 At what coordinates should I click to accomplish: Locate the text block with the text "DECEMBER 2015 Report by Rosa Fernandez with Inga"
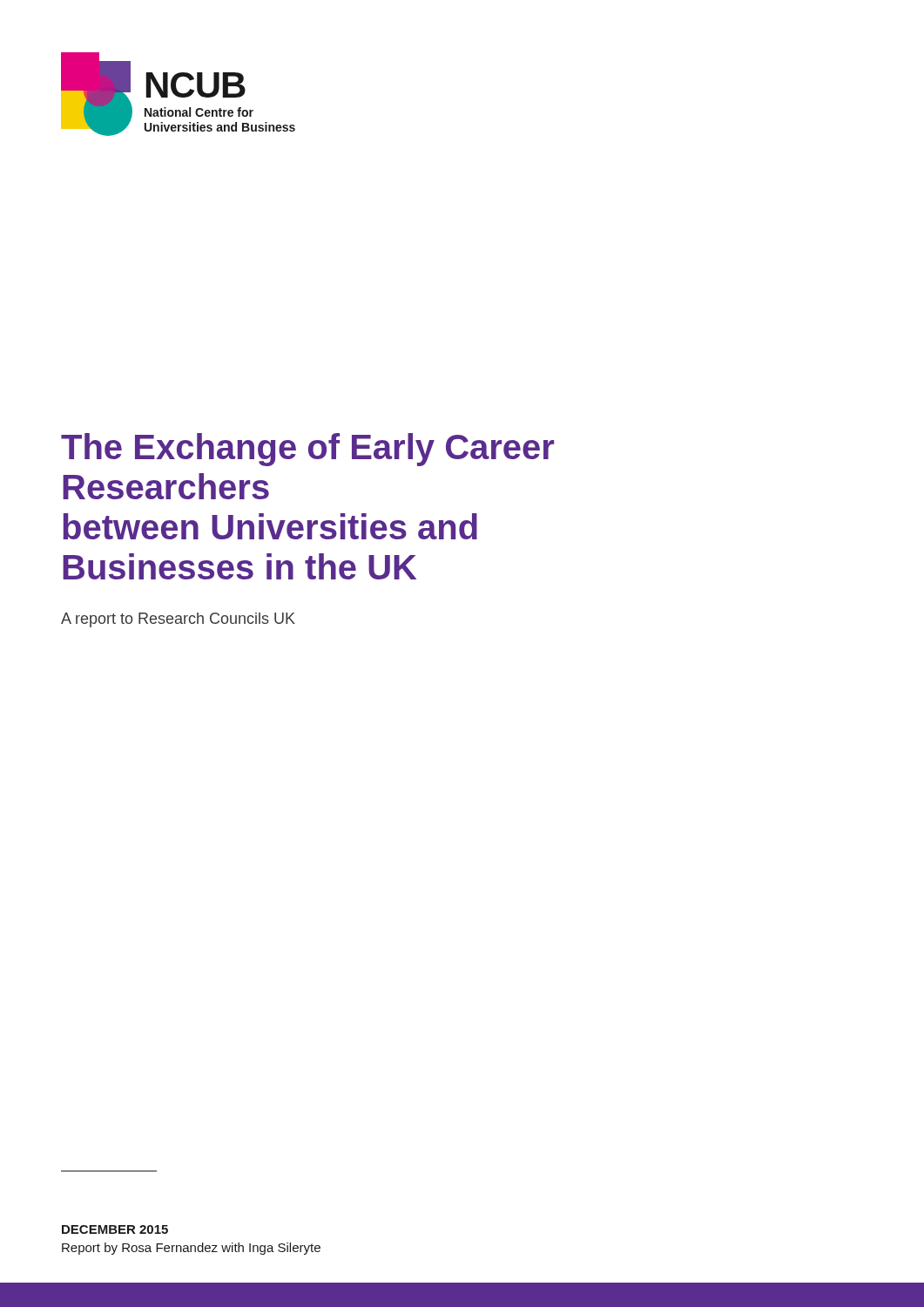click(322, 1238)
